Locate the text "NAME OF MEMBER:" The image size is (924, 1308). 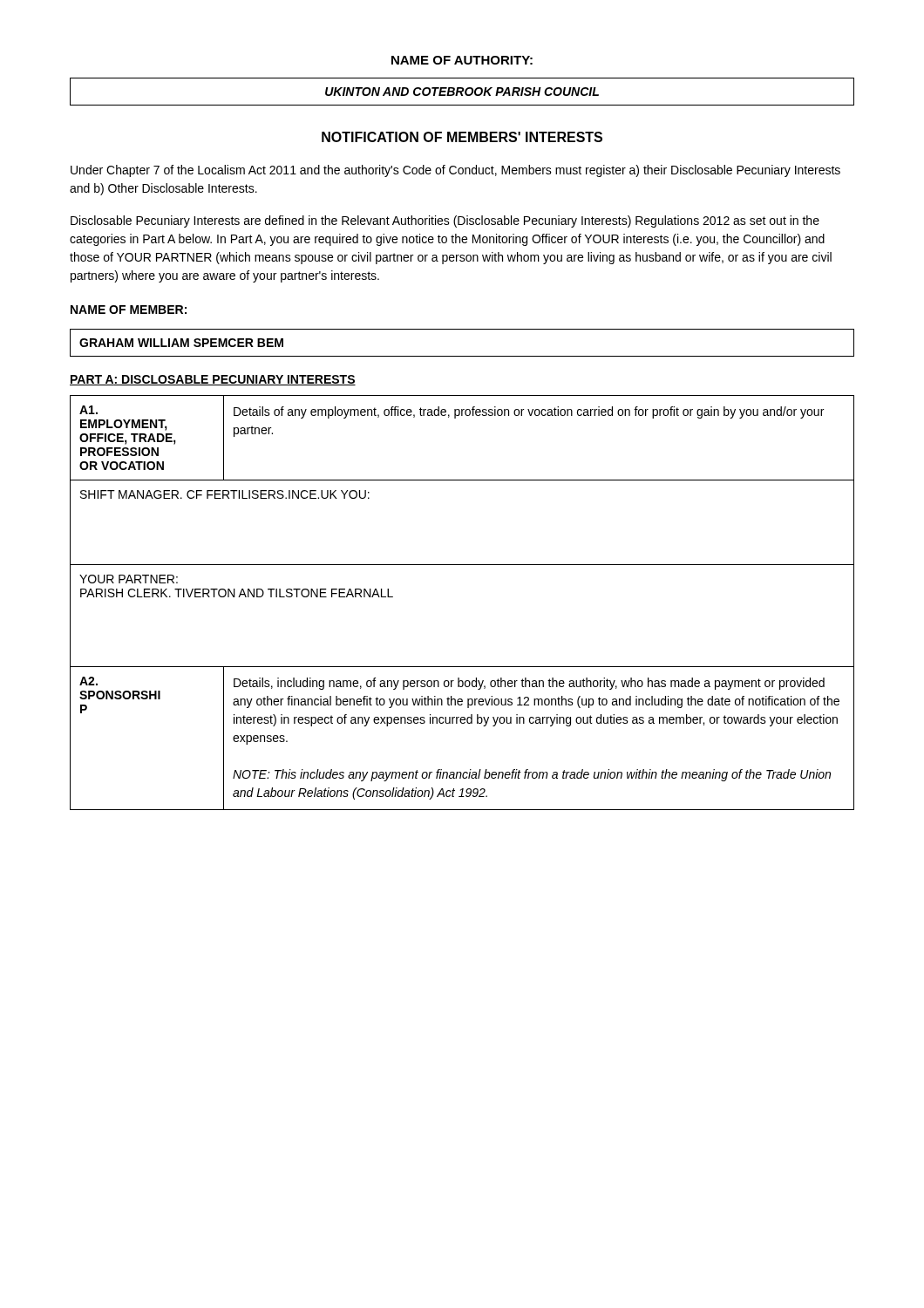(129, 310)
